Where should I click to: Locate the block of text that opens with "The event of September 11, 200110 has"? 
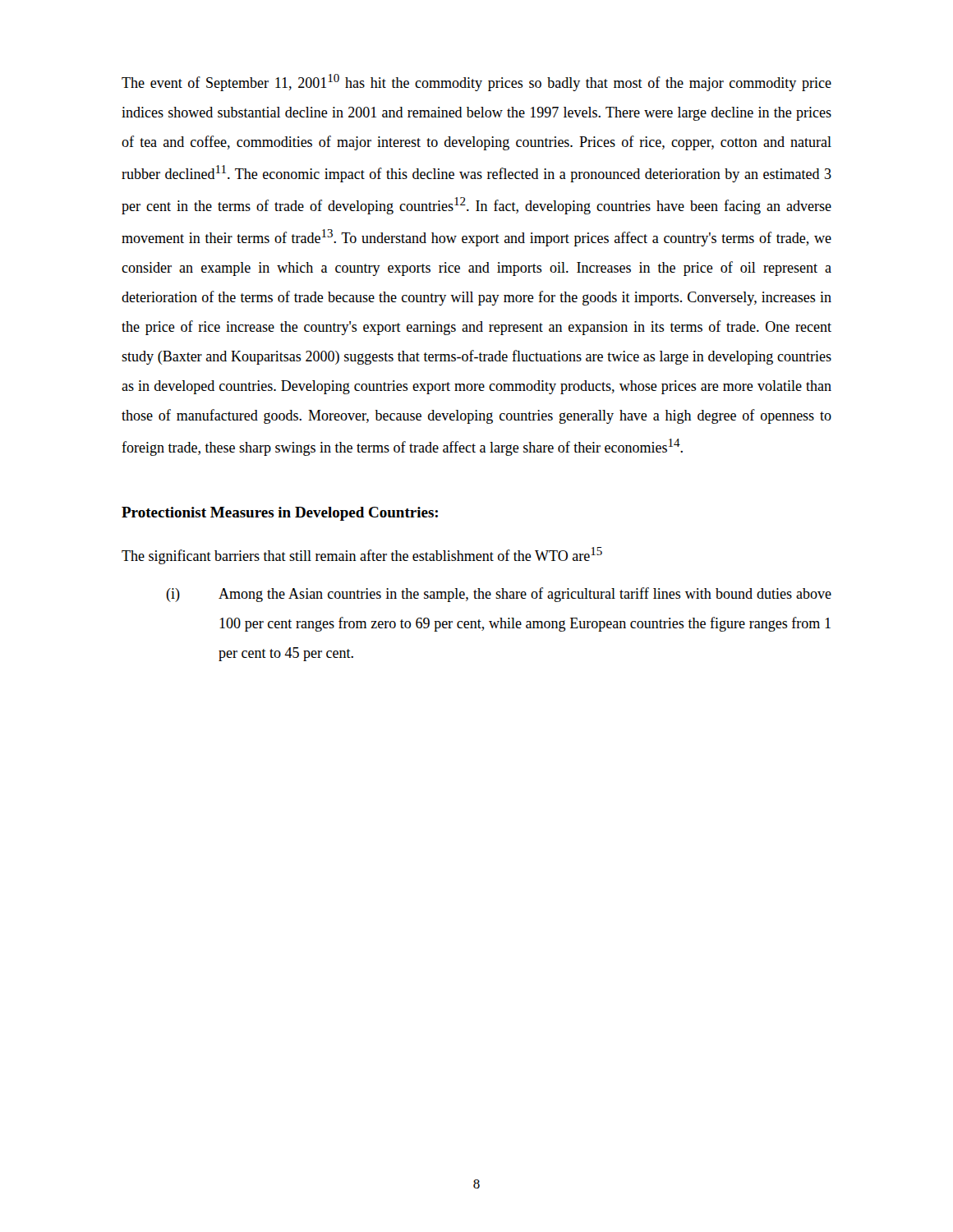(476, 264)
